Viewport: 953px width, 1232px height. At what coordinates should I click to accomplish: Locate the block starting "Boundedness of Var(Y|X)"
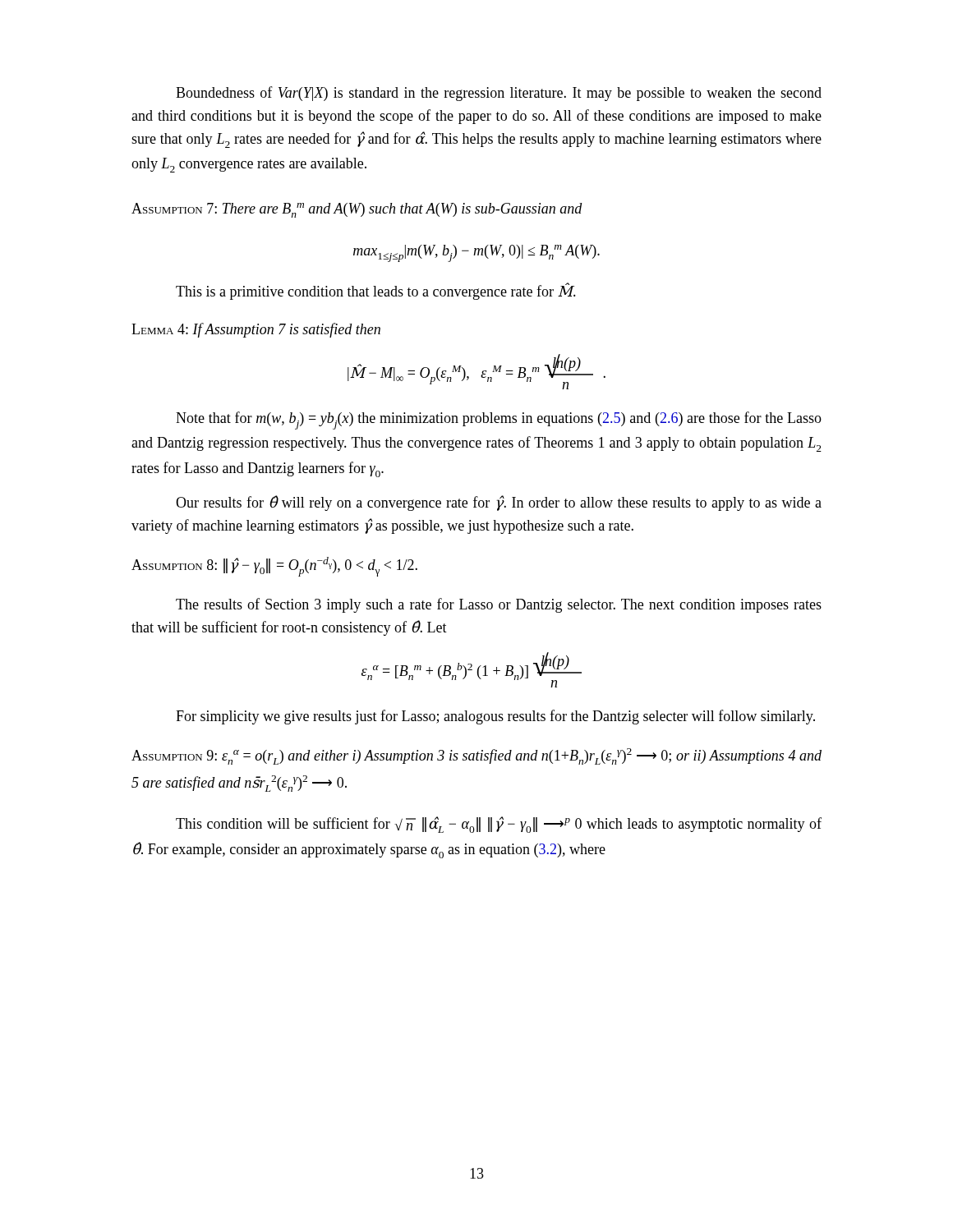(x=476, y=130)
